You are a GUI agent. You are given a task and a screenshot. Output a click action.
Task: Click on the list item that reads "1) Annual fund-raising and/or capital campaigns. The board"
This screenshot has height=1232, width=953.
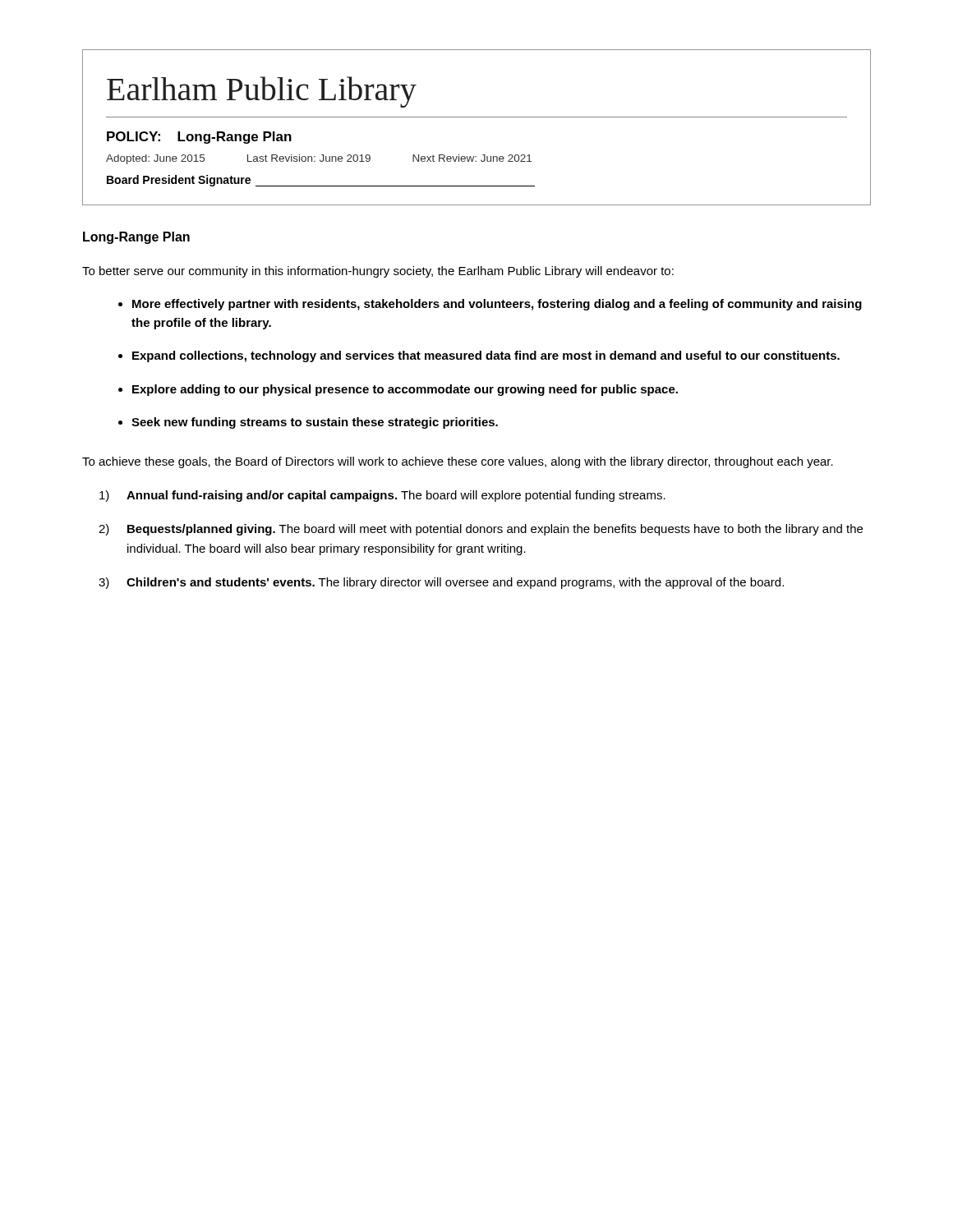[485, 495]
